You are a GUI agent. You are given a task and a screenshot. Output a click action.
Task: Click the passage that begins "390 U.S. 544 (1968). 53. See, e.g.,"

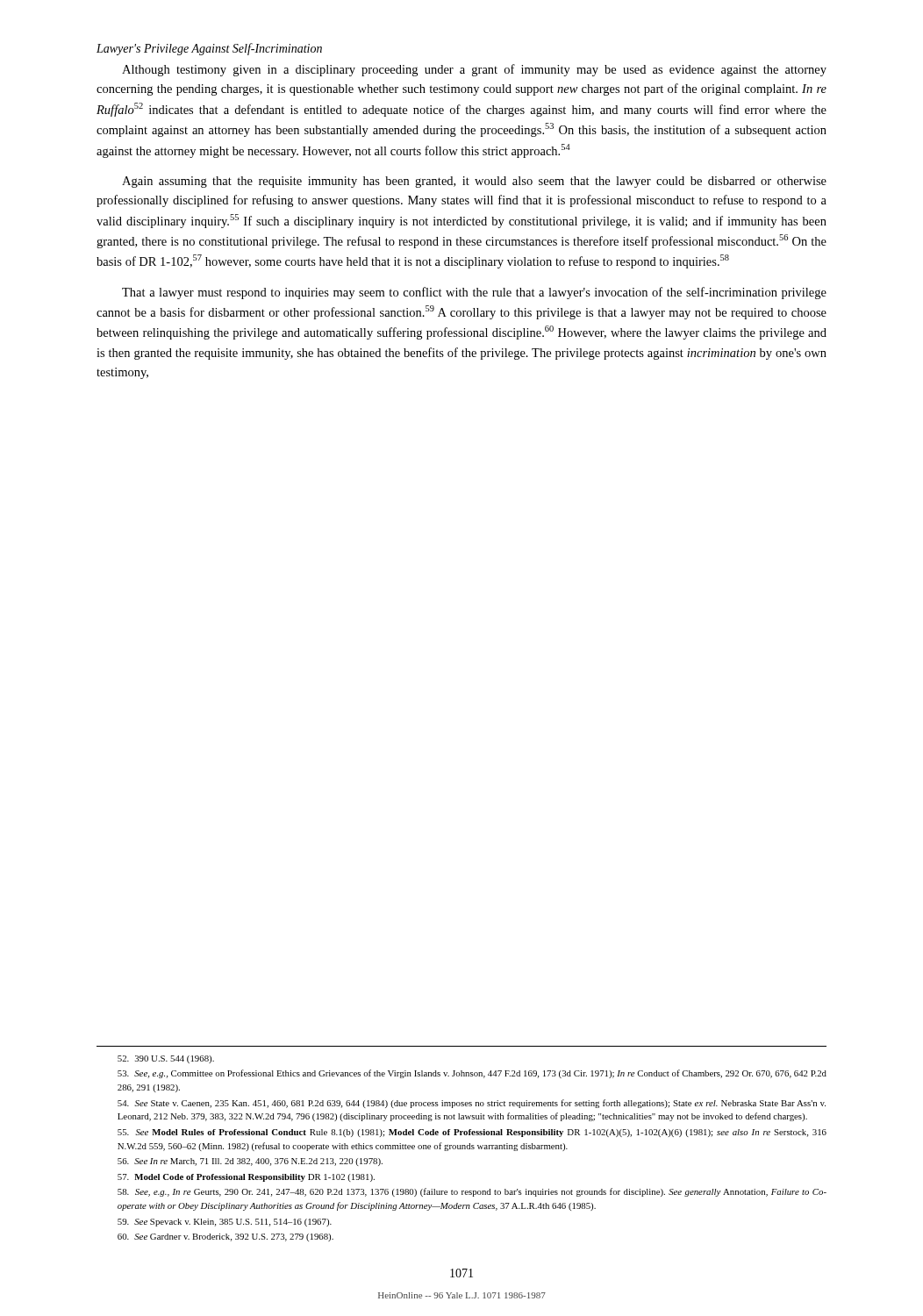[462, 1148]
